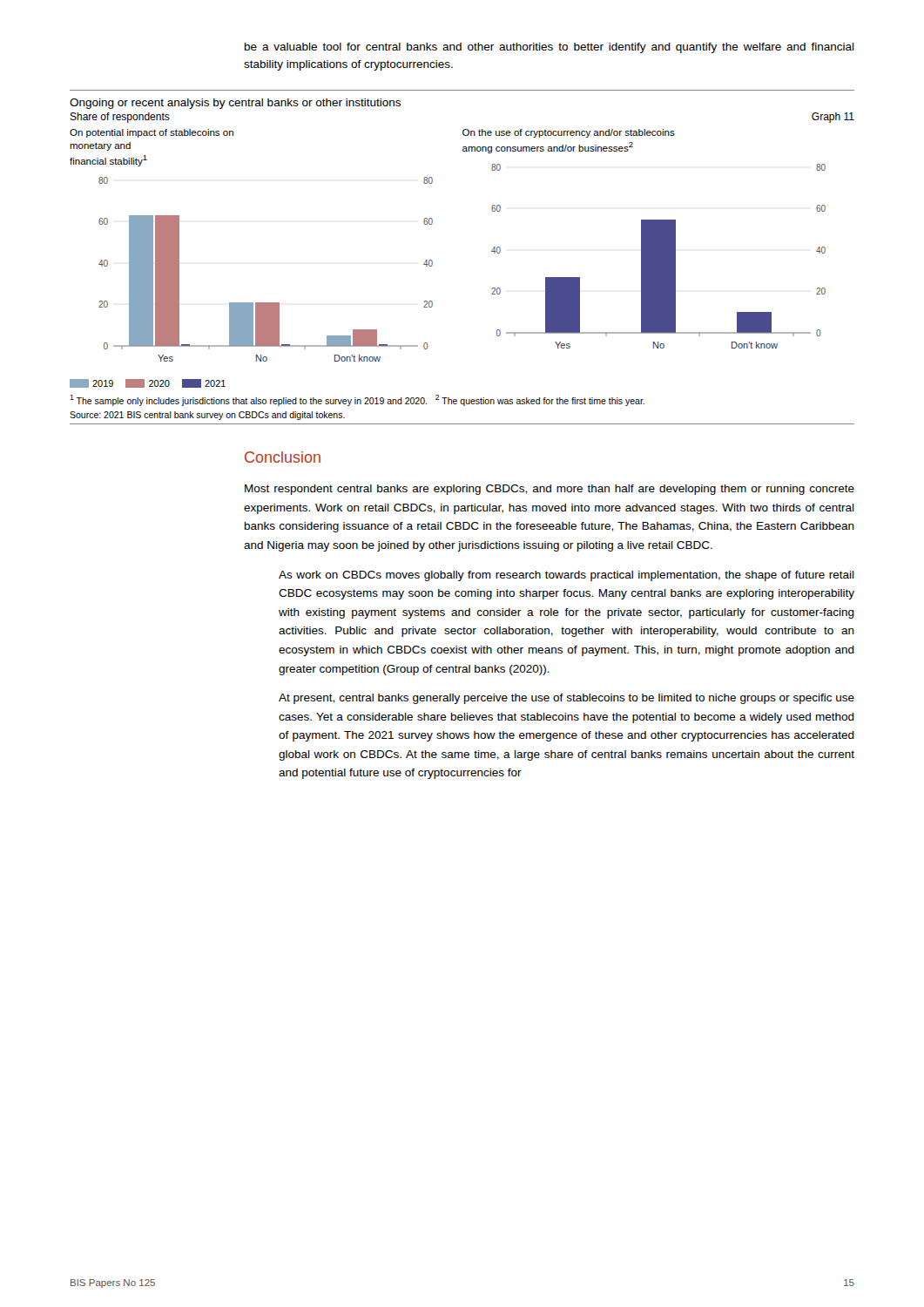
Task: Find the region starting "Share of respondents"
Action: (x=120, y=117)
